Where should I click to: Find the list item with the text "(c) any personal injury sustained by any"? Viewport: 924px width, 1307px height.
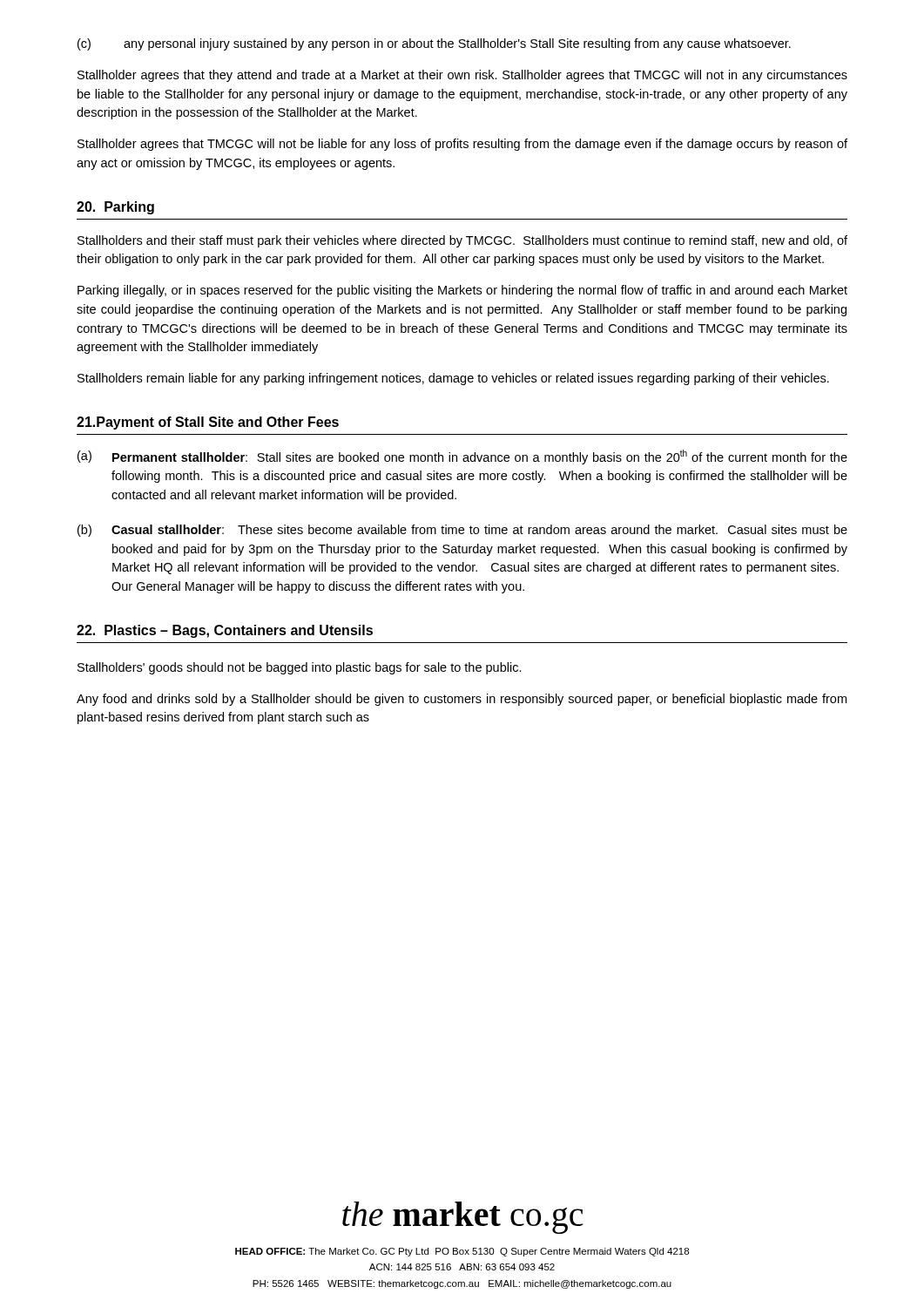(462, 44)
